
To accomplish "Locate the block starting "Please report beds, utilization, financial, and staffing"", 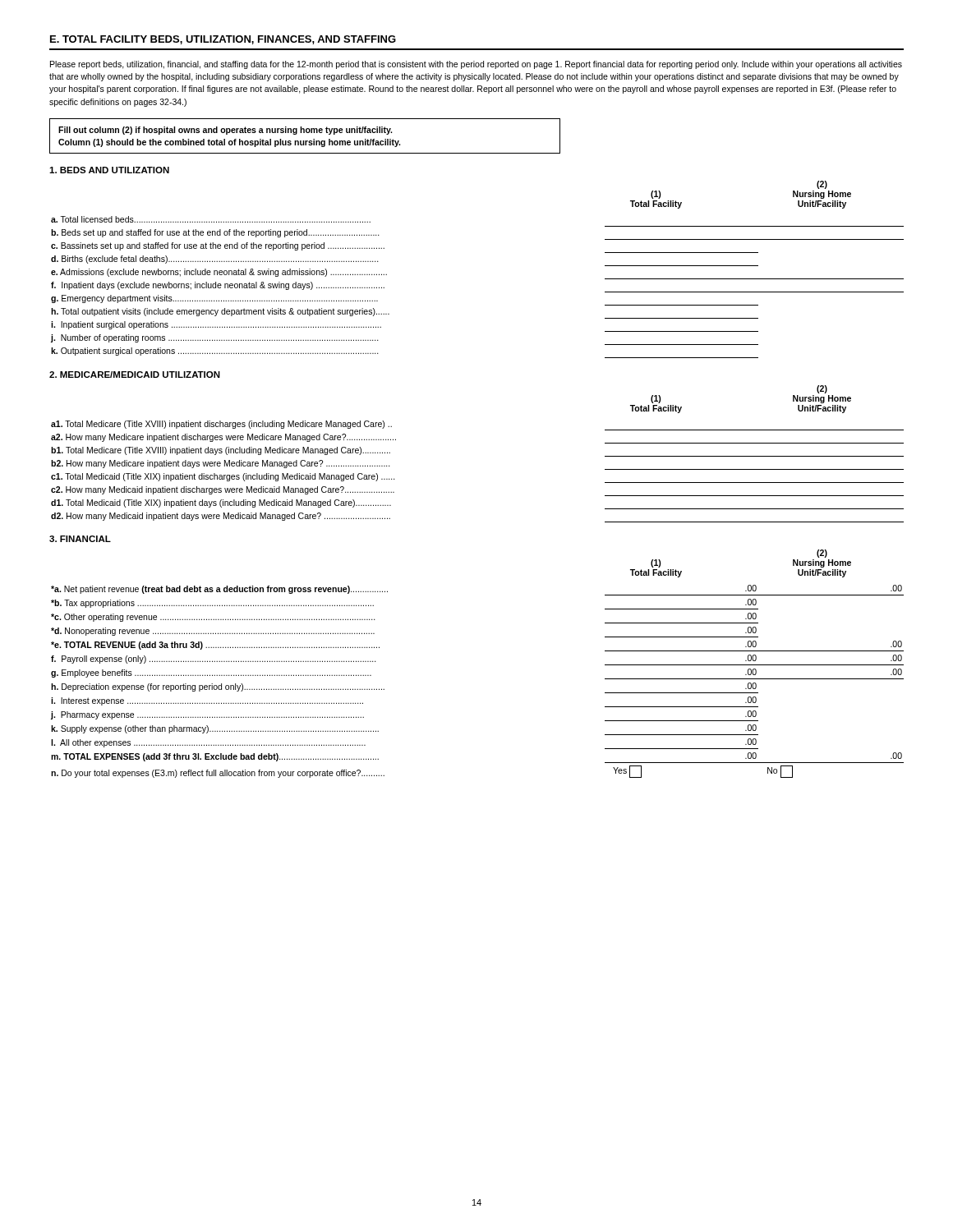I will tap(476, 83).
